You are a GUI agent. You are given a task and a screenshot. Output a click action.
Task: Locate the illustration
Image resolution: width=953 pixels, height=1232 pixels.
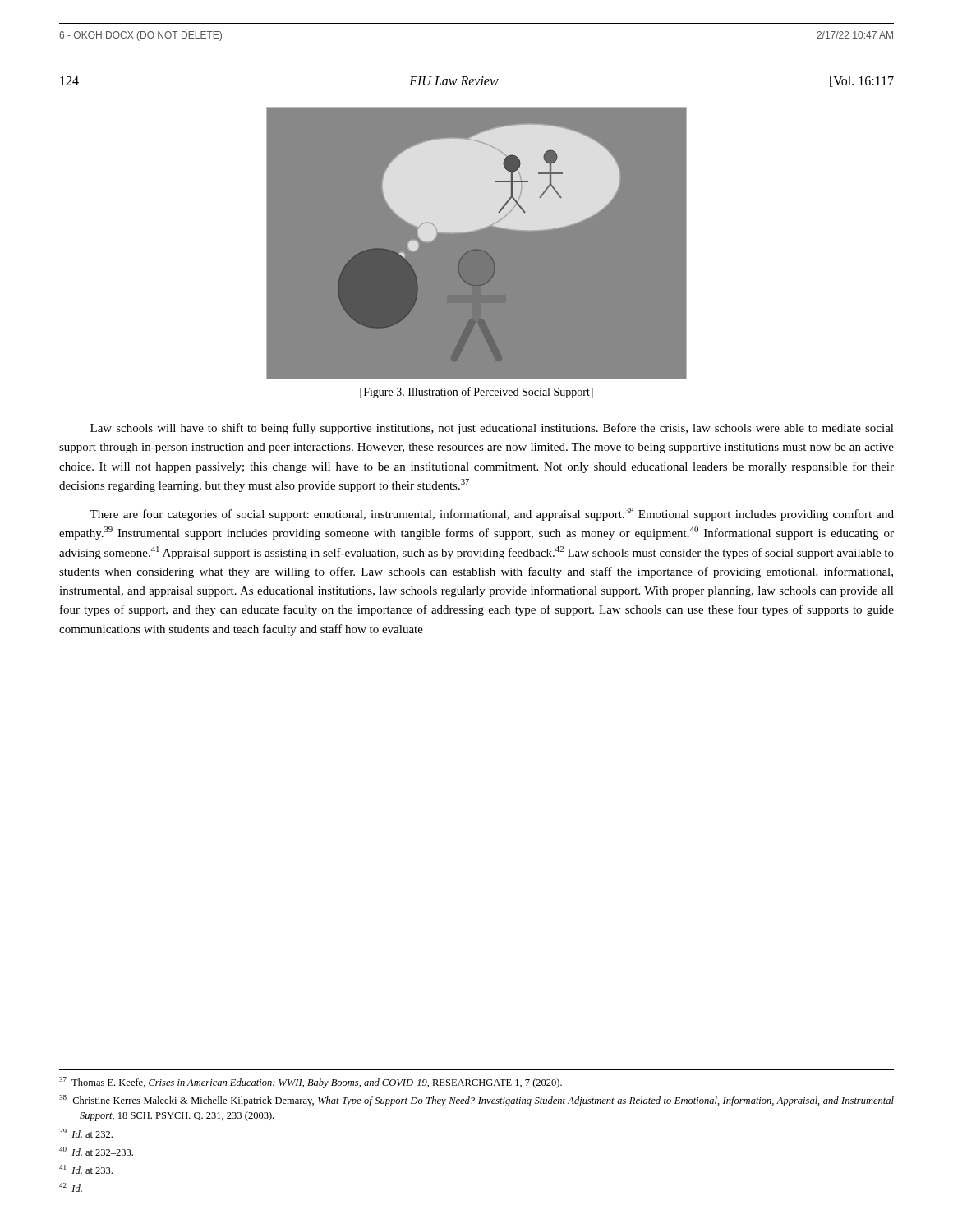click(476, 243)
